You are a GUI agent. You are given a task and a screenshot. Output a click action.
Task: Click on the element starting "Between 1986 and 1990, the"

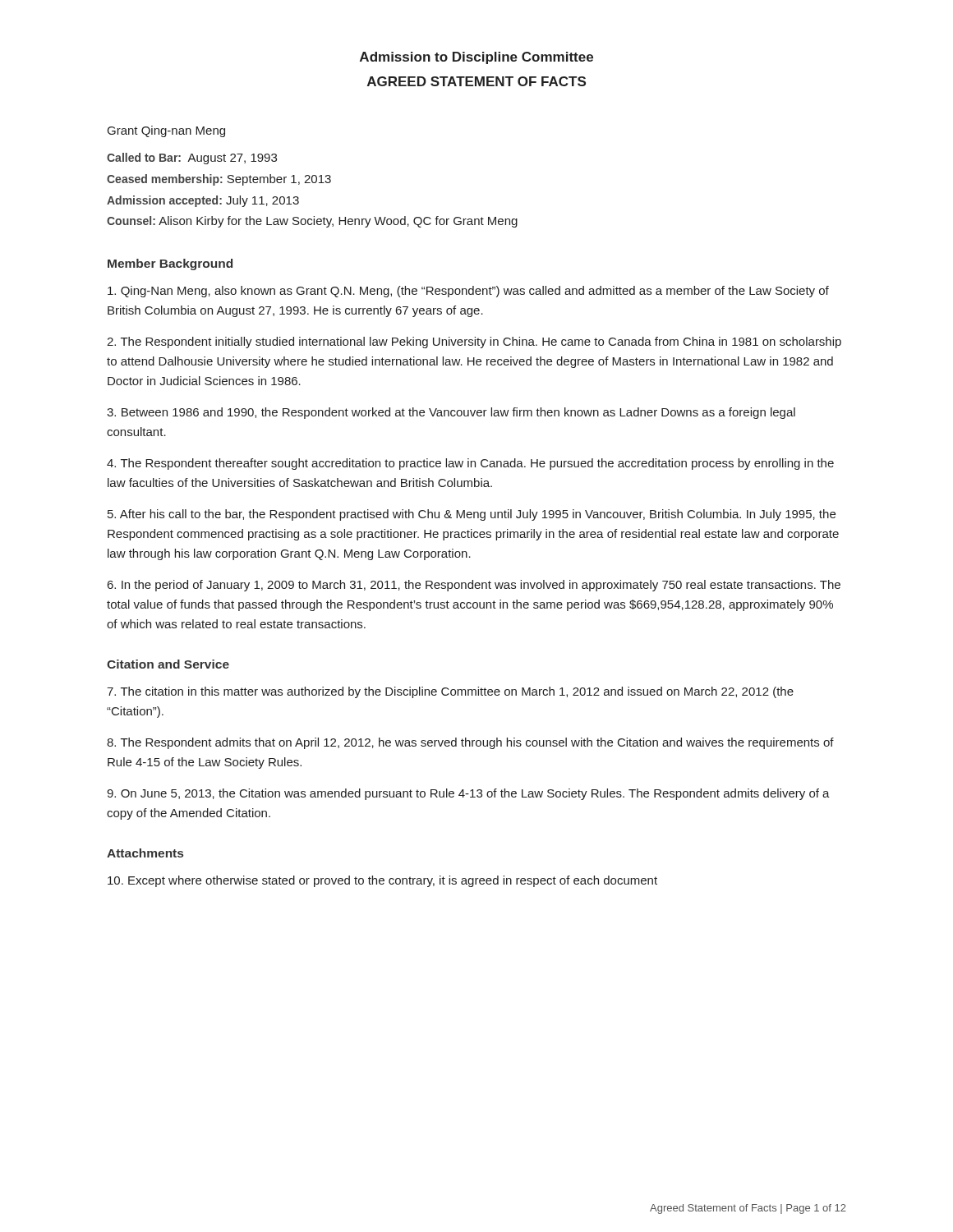click(x=451, y=422)
